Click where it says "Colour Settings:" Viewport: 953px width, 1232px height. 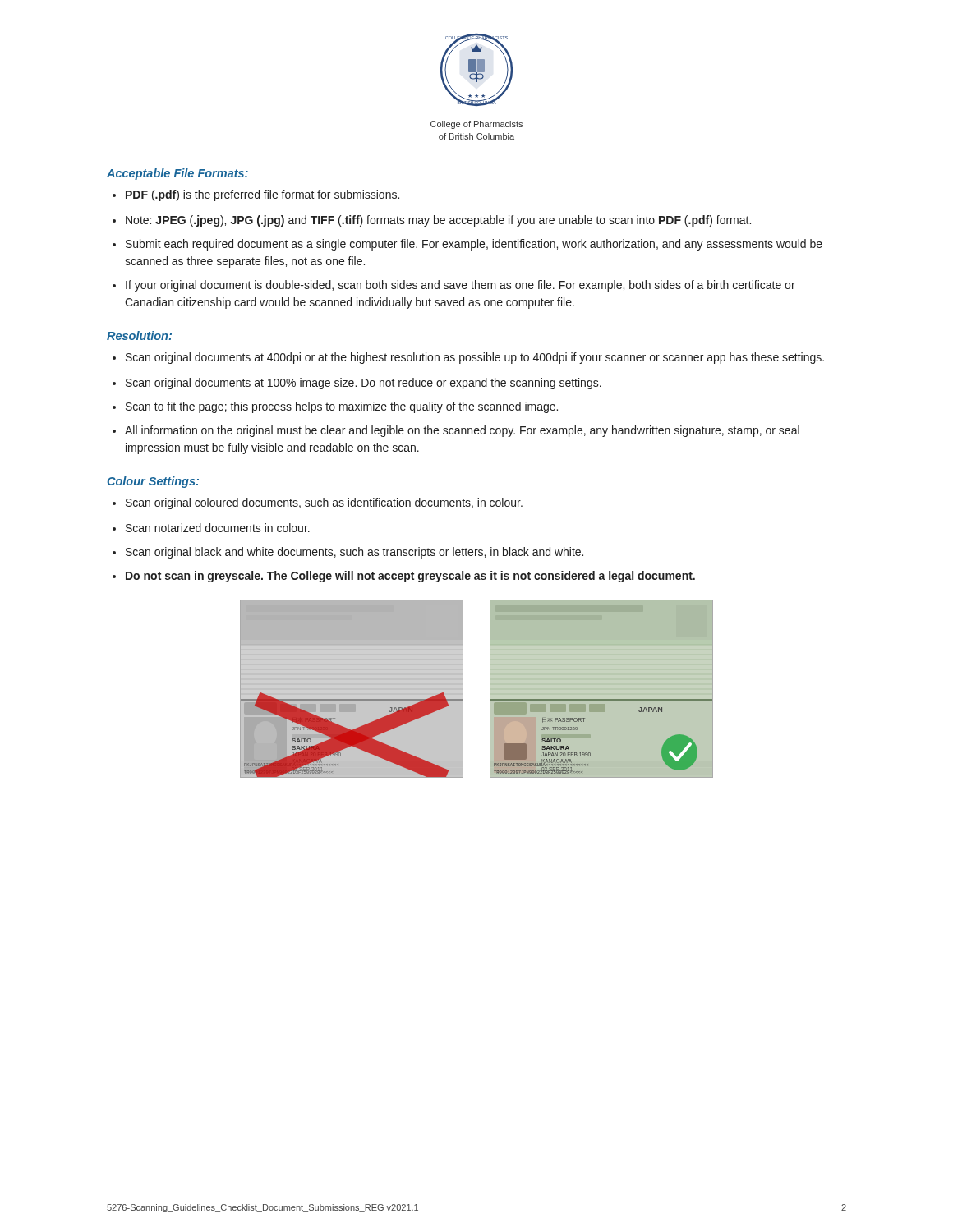(153, 481)
